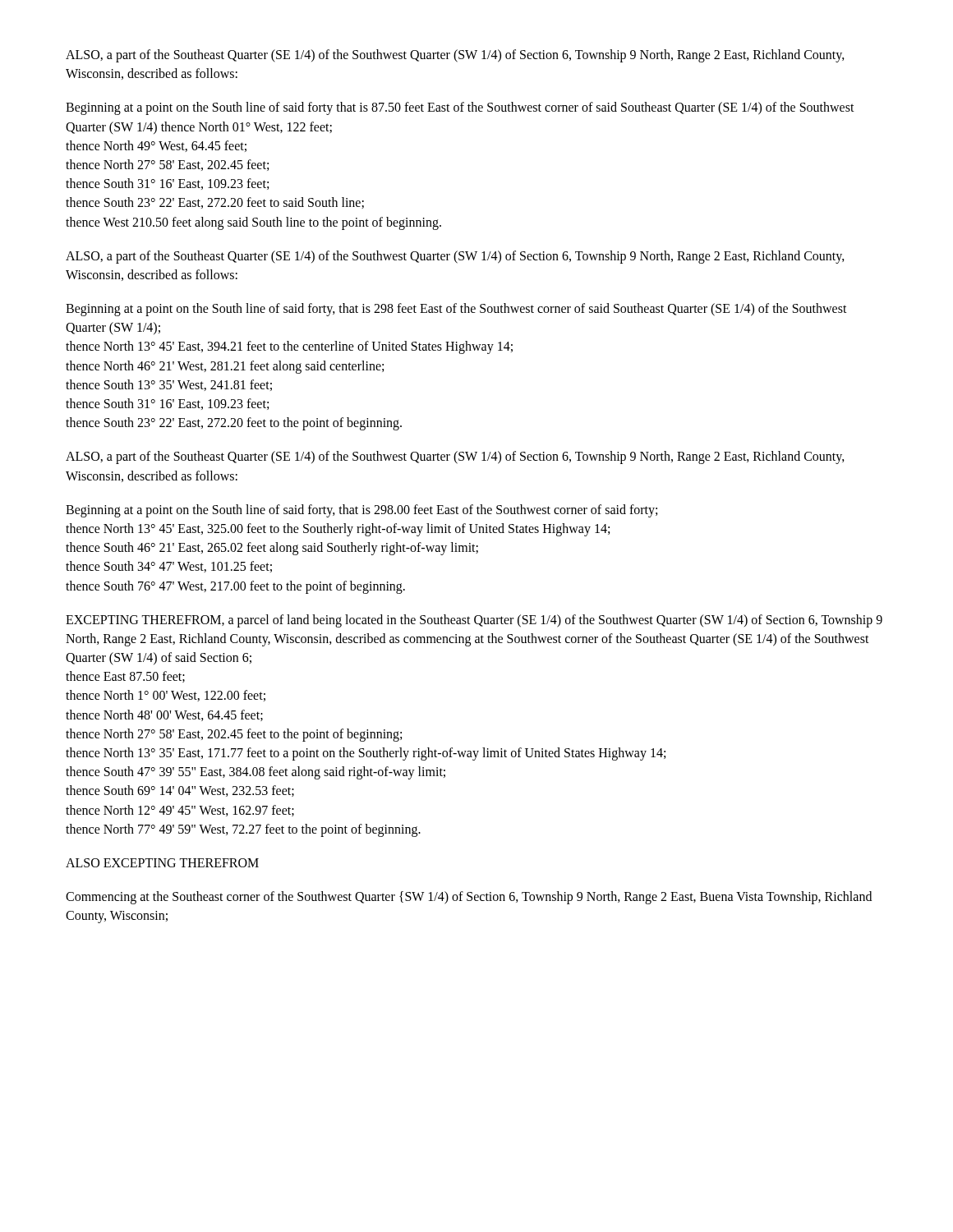Locate the region starting "EXCEPTING THEREFROM, a parcel of land"
Viewport: 953px width, 1232px height.
pos(474,621)
